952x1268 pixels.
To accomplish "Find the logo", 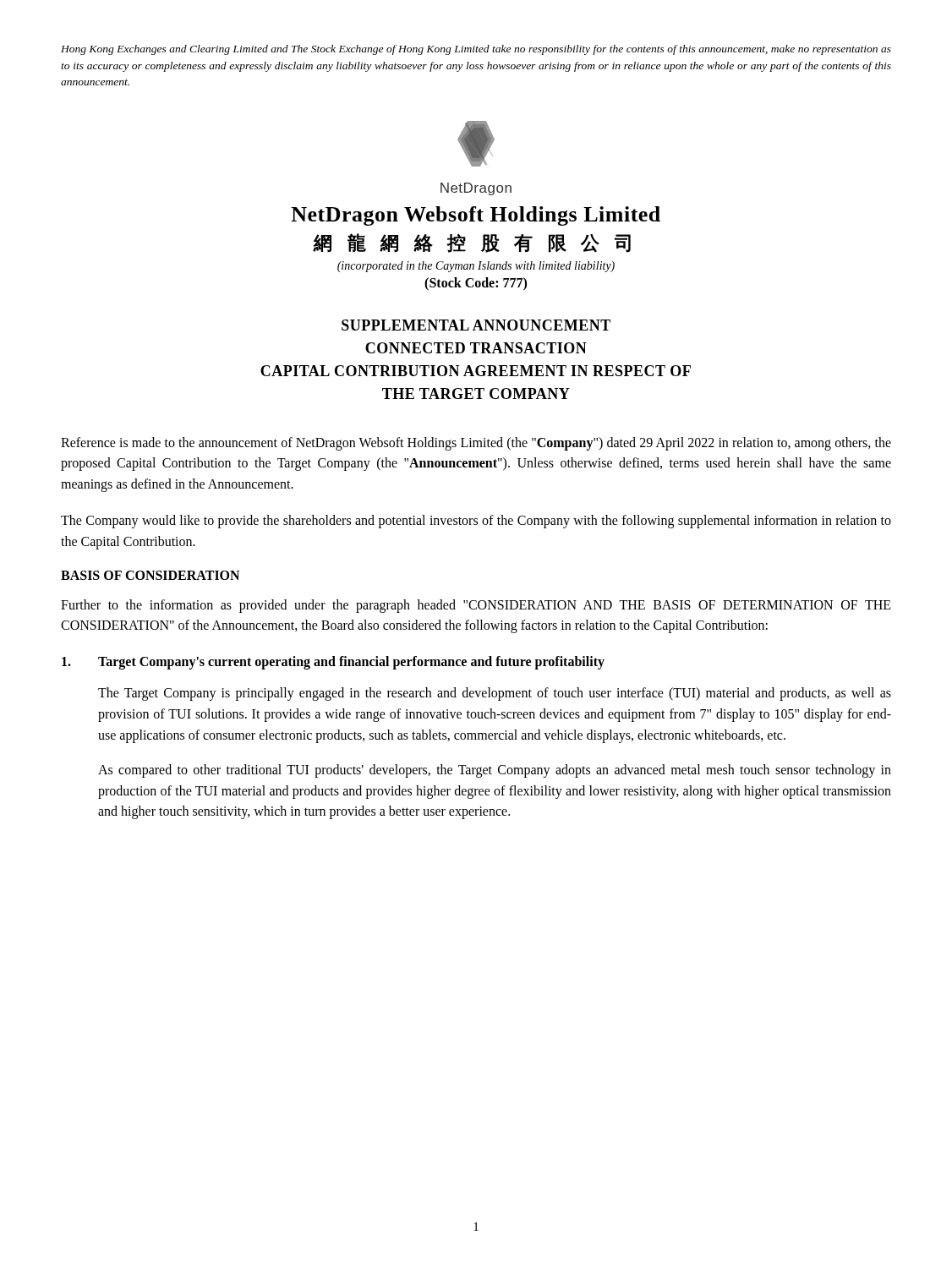I will [476, 145].
